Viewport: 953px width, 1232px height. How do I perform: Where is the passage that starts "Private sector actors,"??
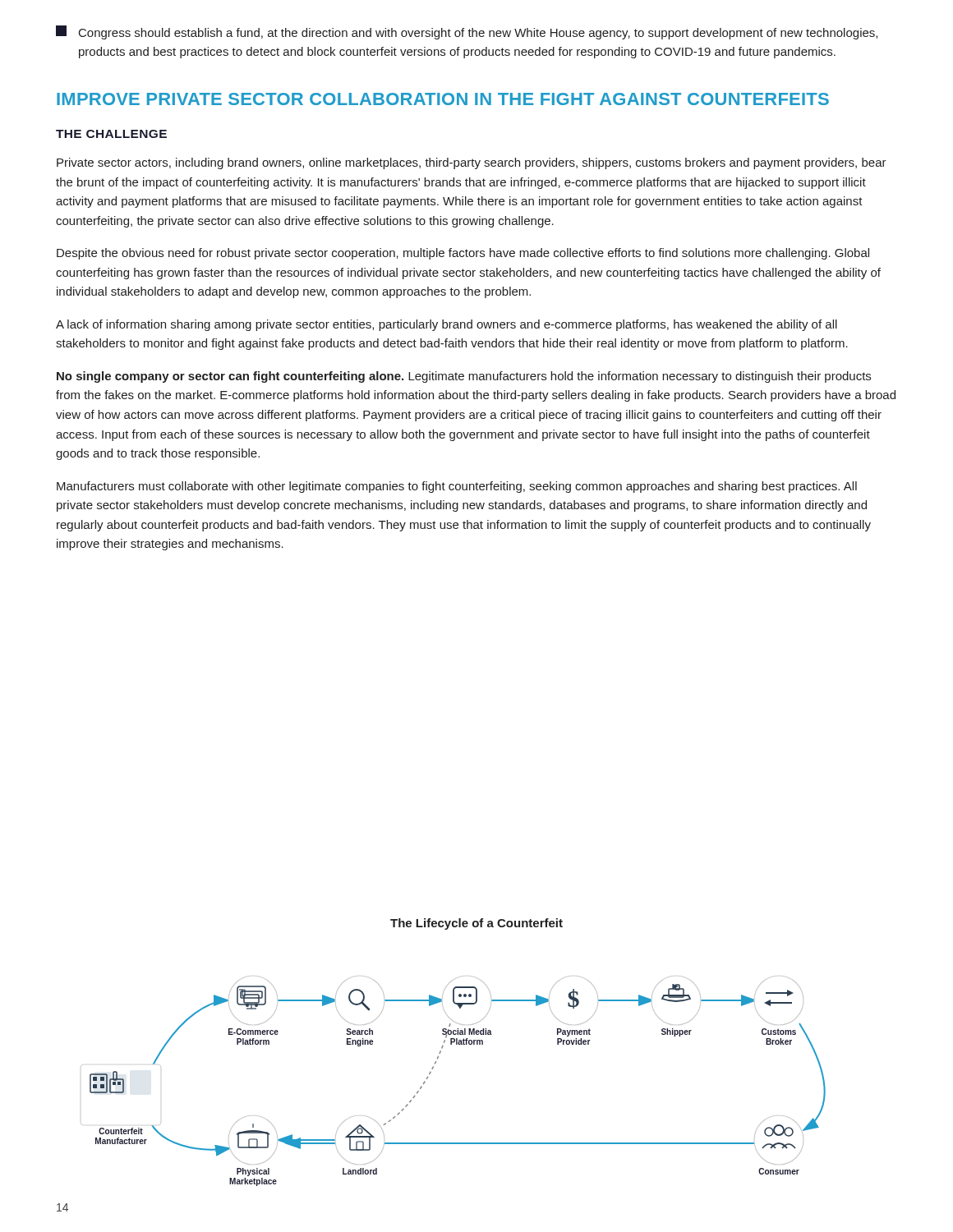(471, 191)
